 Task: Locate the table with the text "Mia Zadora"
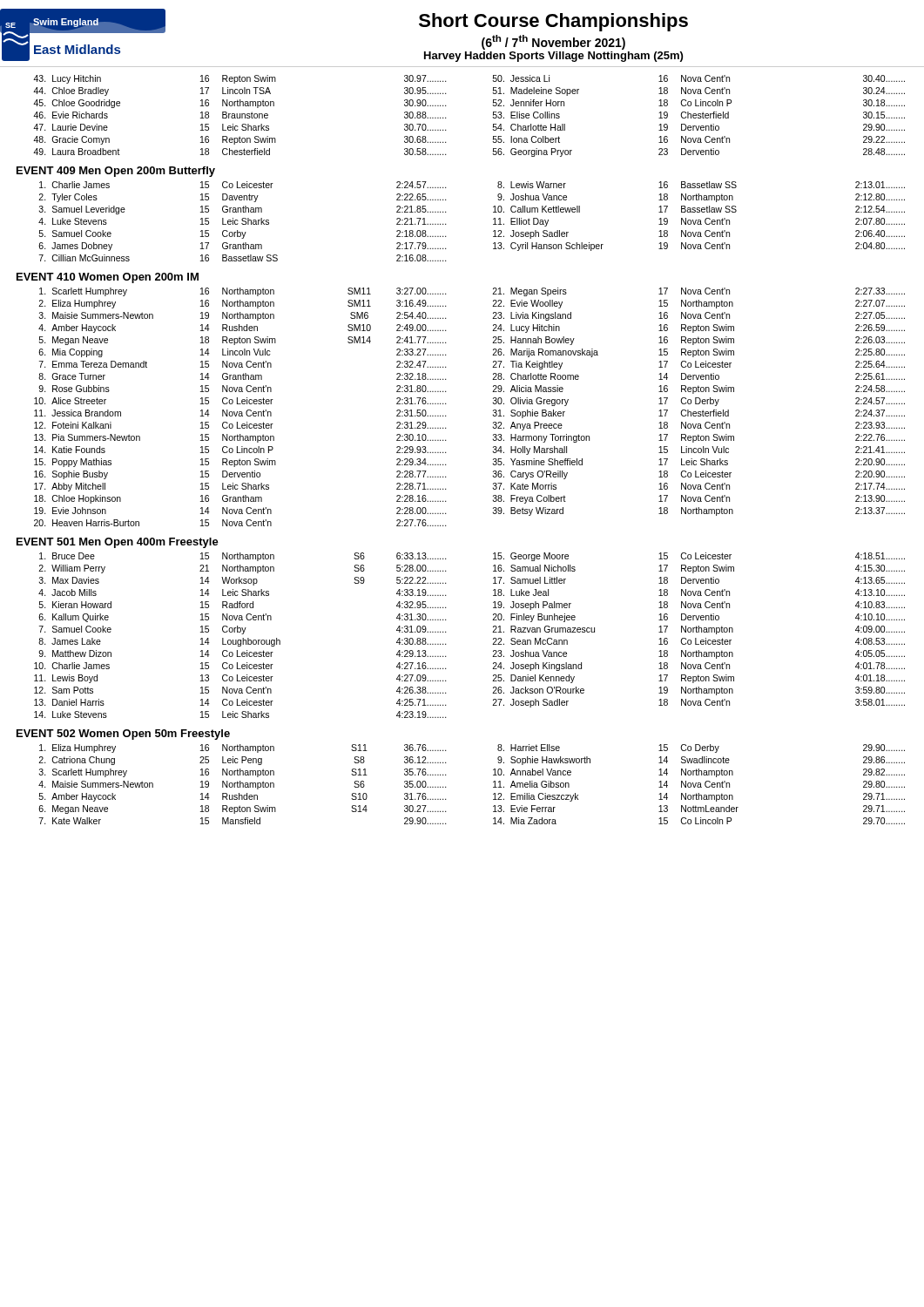[x=462, y=784]
